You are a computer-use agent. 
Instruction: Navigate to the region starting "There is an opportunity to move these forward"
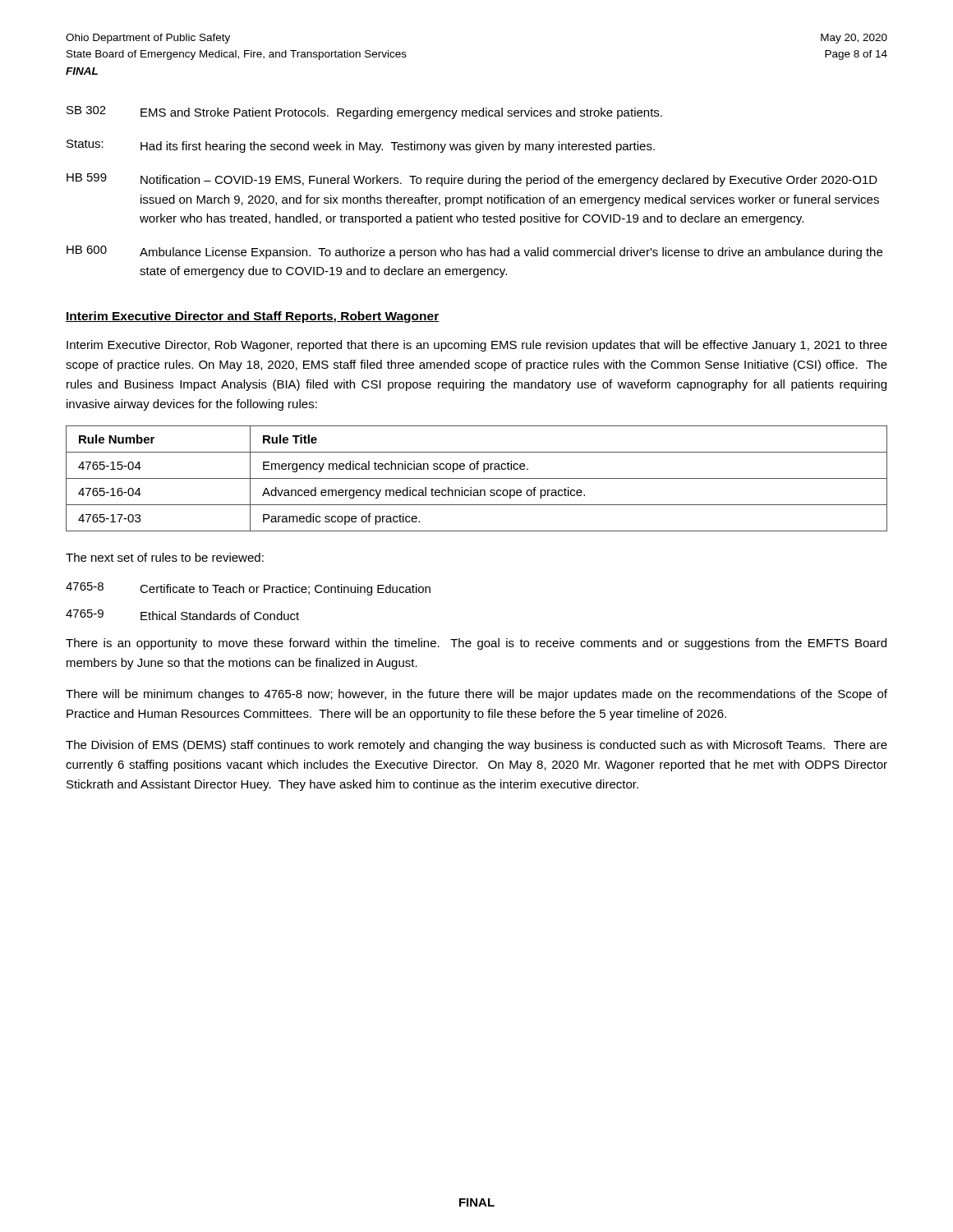pos(476,653)
